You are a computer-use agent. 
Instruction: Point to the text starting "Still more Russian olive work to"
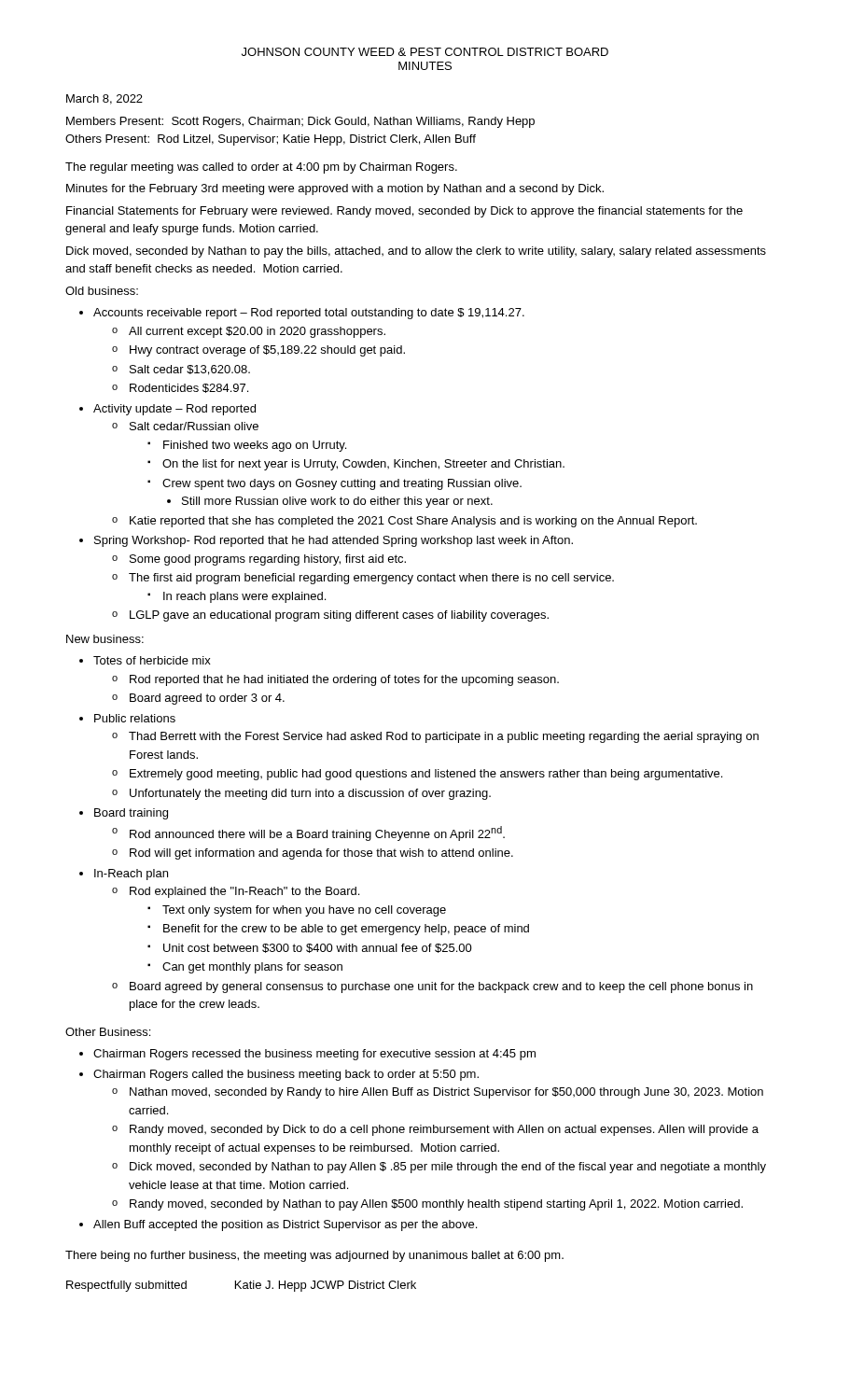point(337,501)
